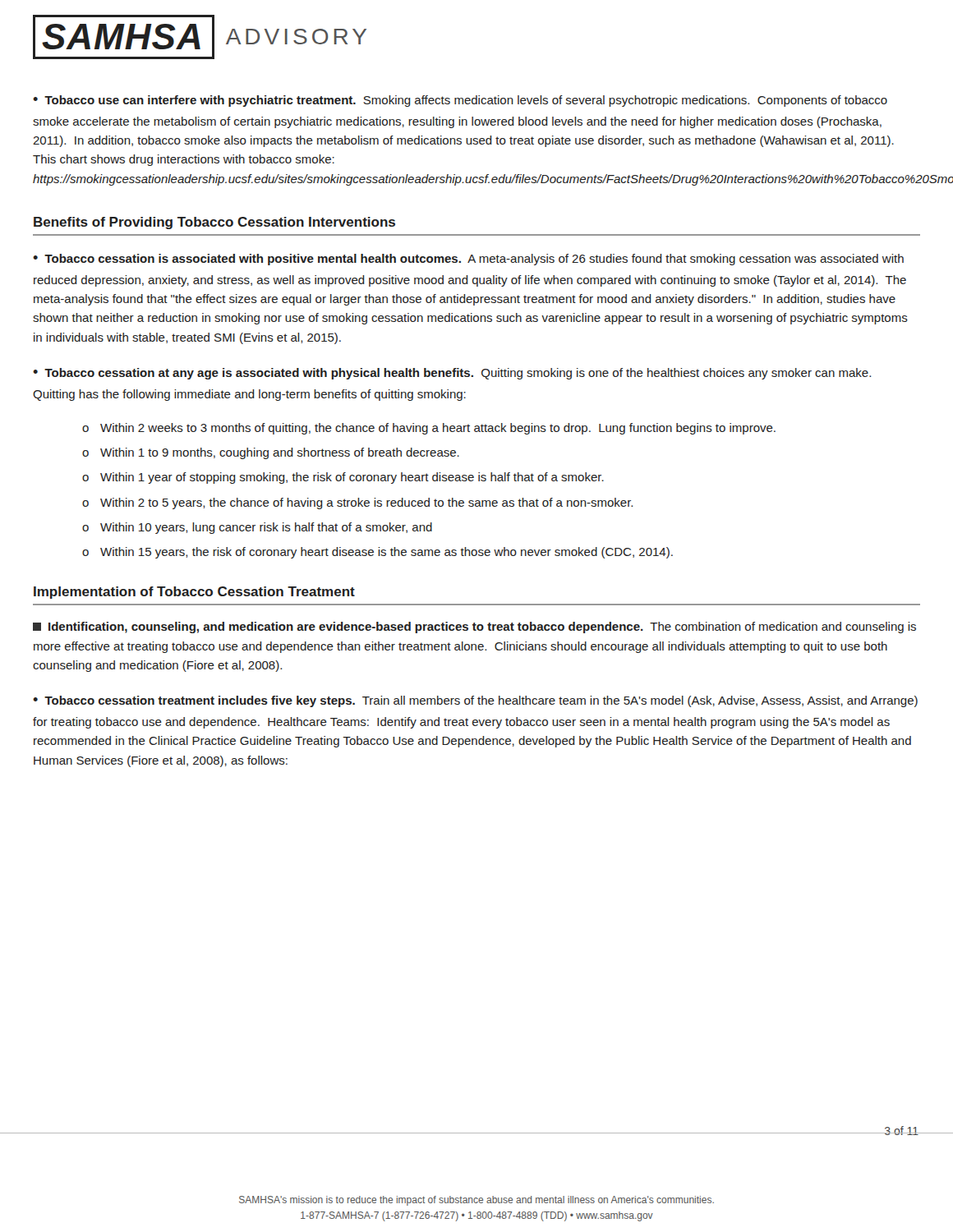Locate the element starting "• Tobacco cessation treatment includes five key steps."
953x1232 pixels.
point(475,729)
